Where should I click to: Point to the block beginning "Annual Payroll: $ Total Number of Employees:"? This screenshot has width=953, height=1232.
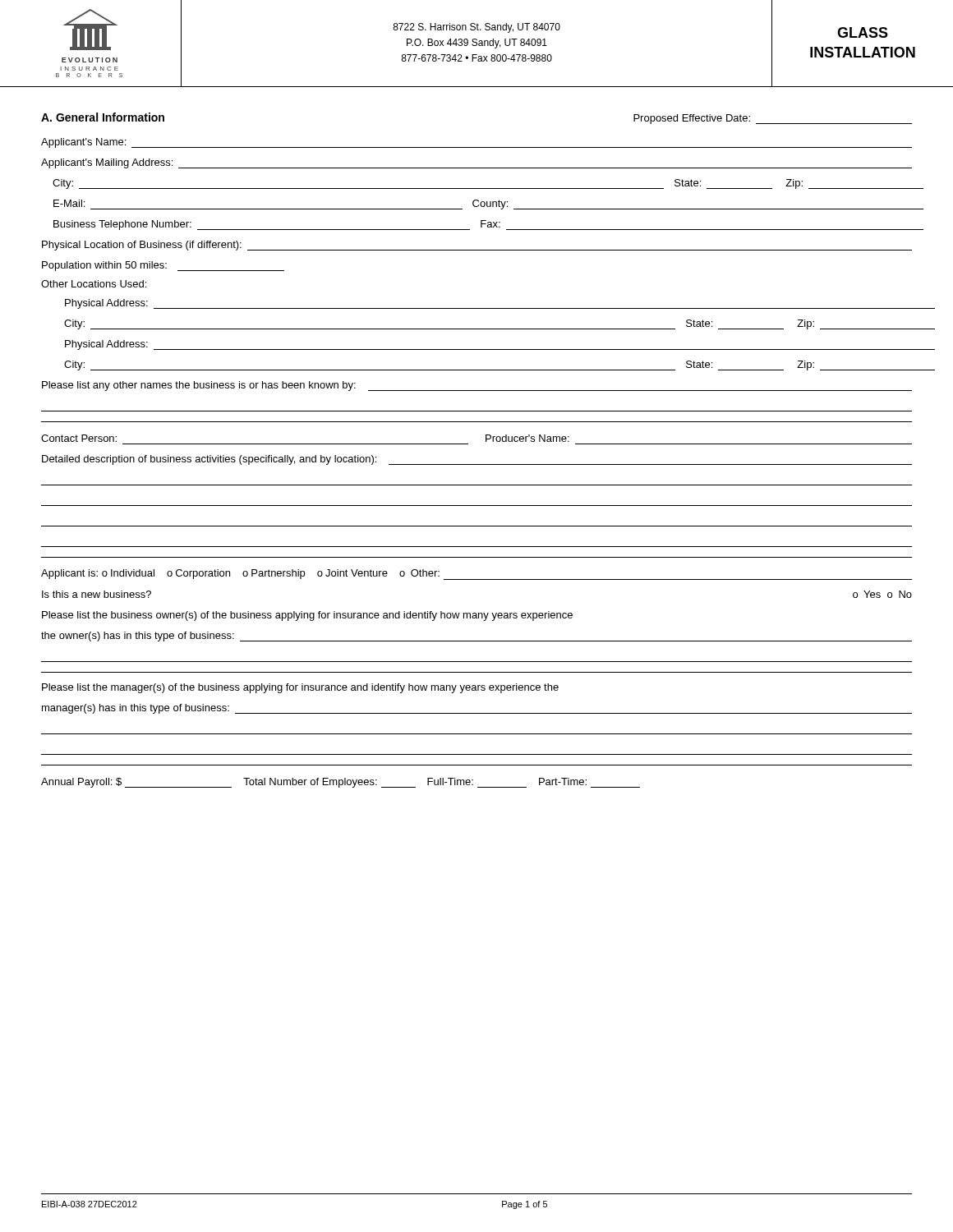click(341, 781)
